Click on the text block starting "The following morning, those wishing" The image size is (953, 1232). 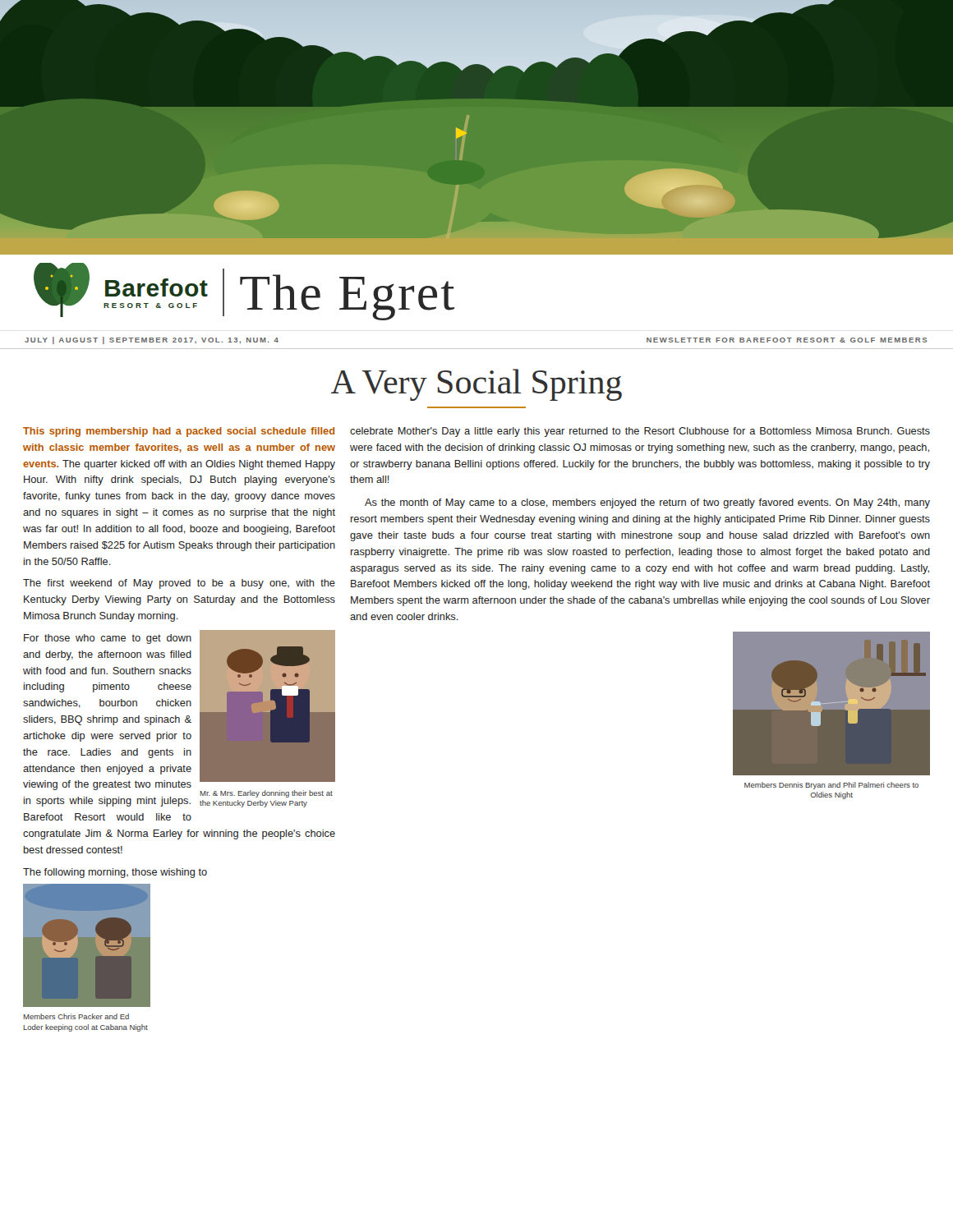coord(179,872)
